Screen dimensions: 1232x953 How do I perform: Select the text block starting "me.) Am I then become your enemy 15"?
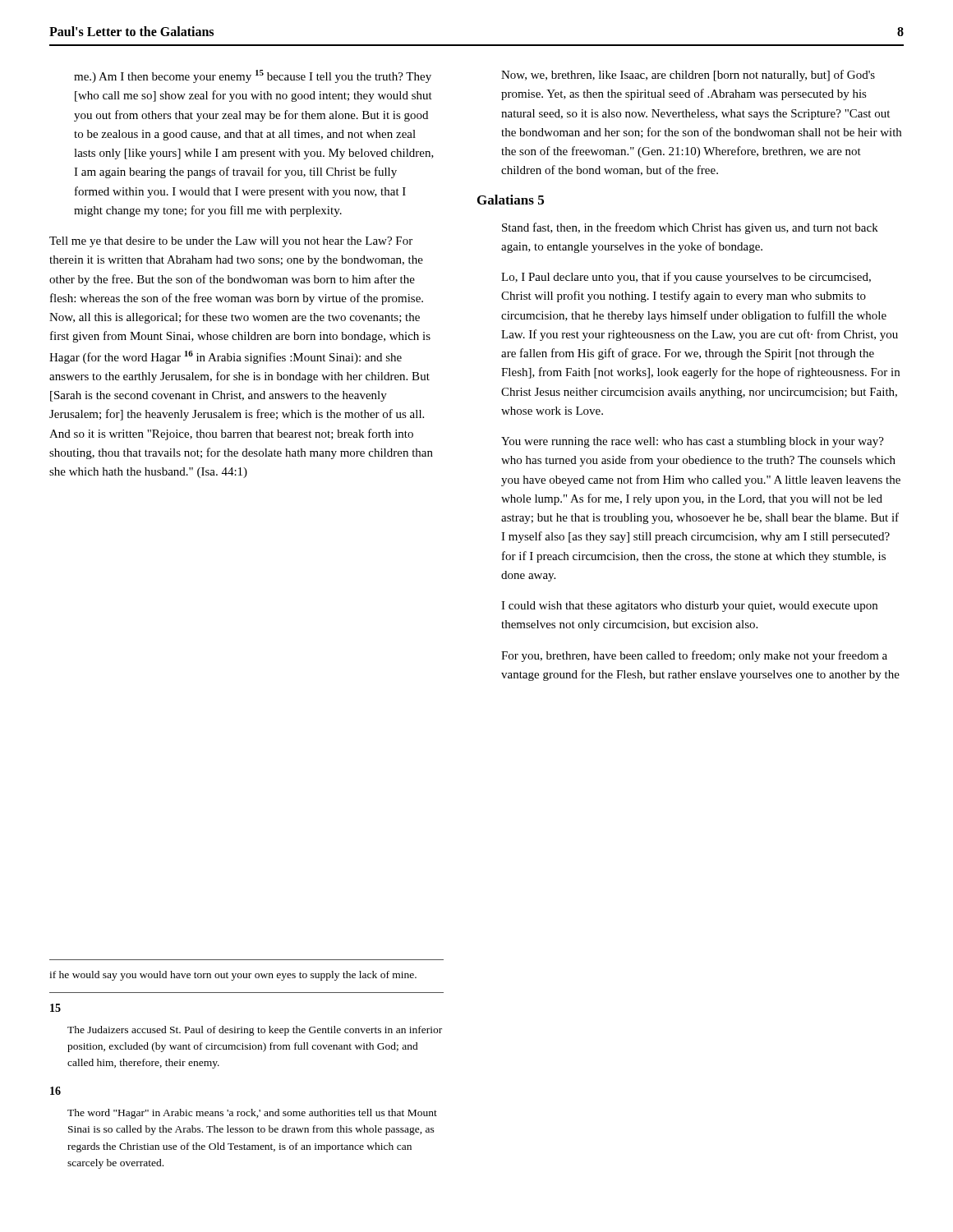[255, 143]
